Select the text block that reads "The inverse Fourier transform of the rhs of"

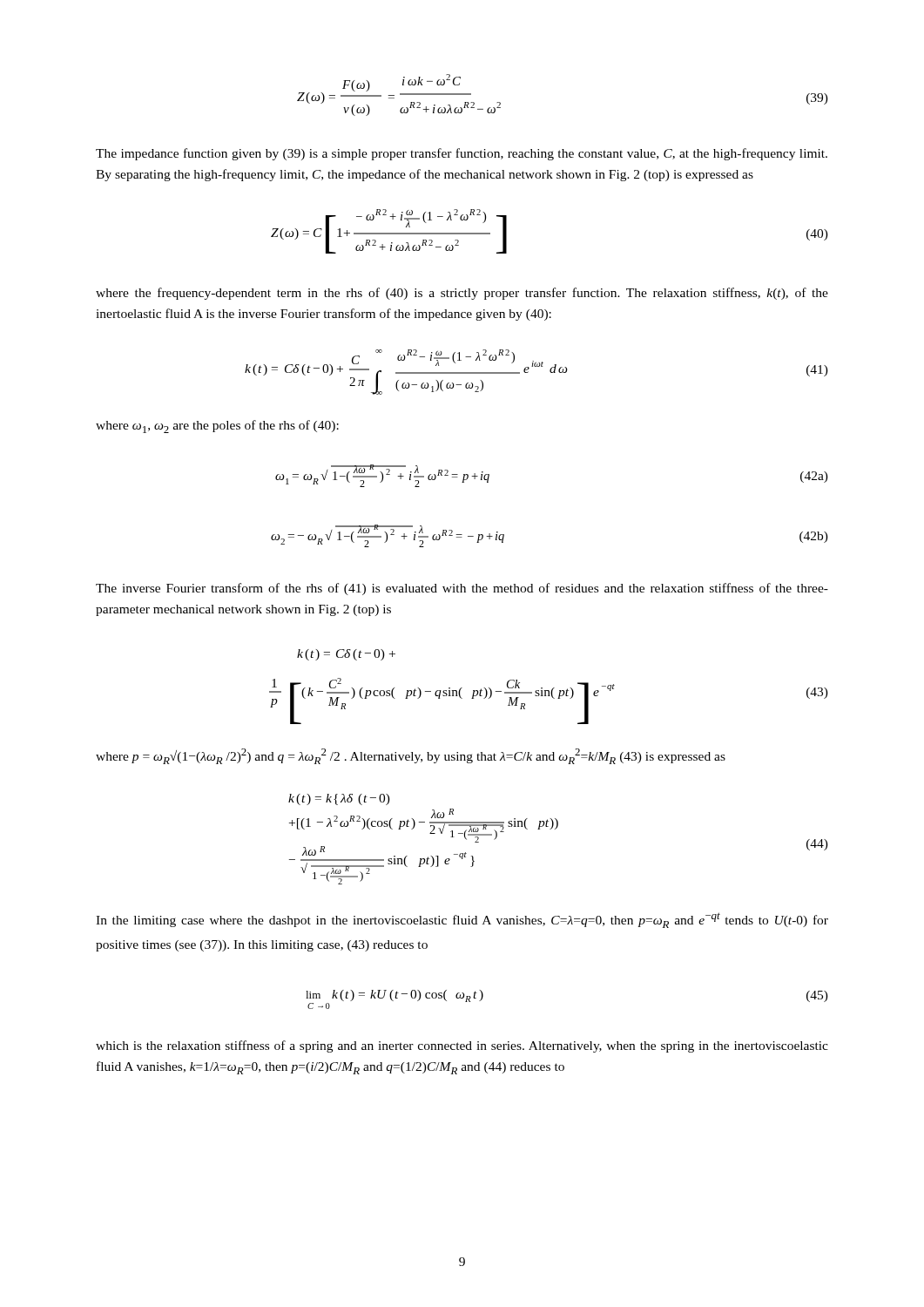coord(462,598)
